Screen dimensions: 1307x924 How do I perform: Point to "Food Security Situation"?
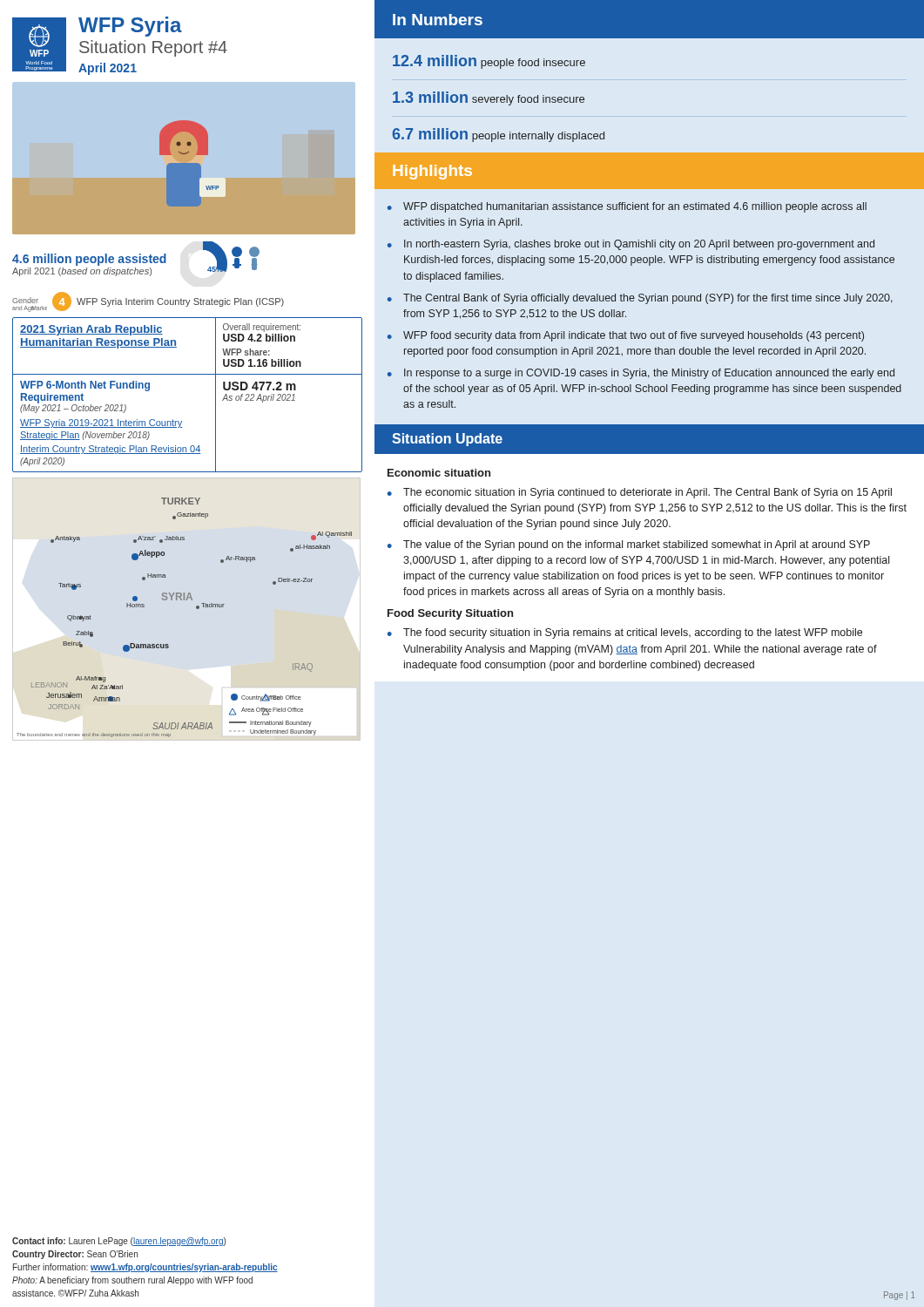coord(450,613)
